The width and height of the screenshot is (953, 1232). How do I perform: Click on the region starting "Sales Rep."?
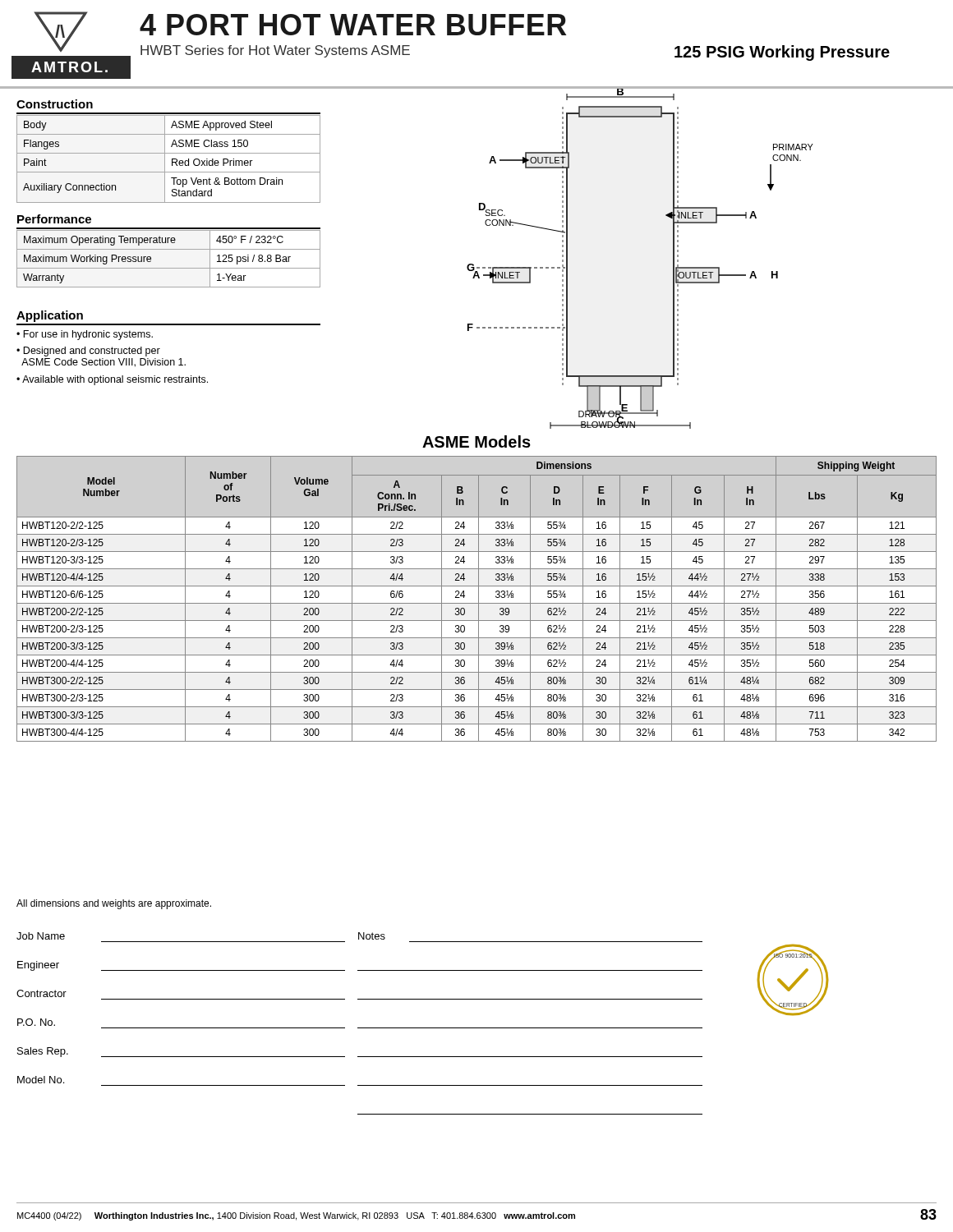[181, 1050]
